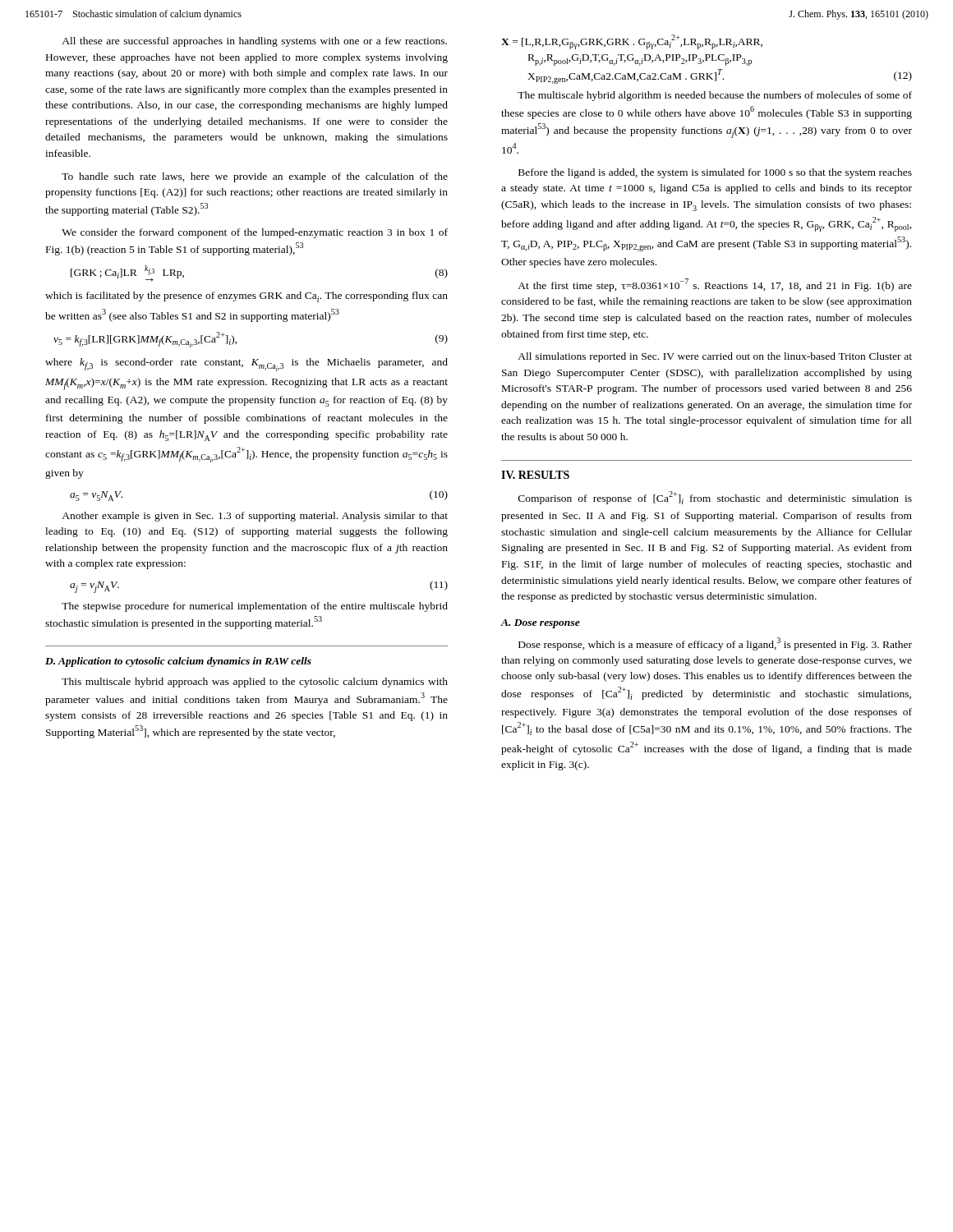Point to the block beginning "At the first time step,"
The image size is (953, 1232).
(707, 309)
